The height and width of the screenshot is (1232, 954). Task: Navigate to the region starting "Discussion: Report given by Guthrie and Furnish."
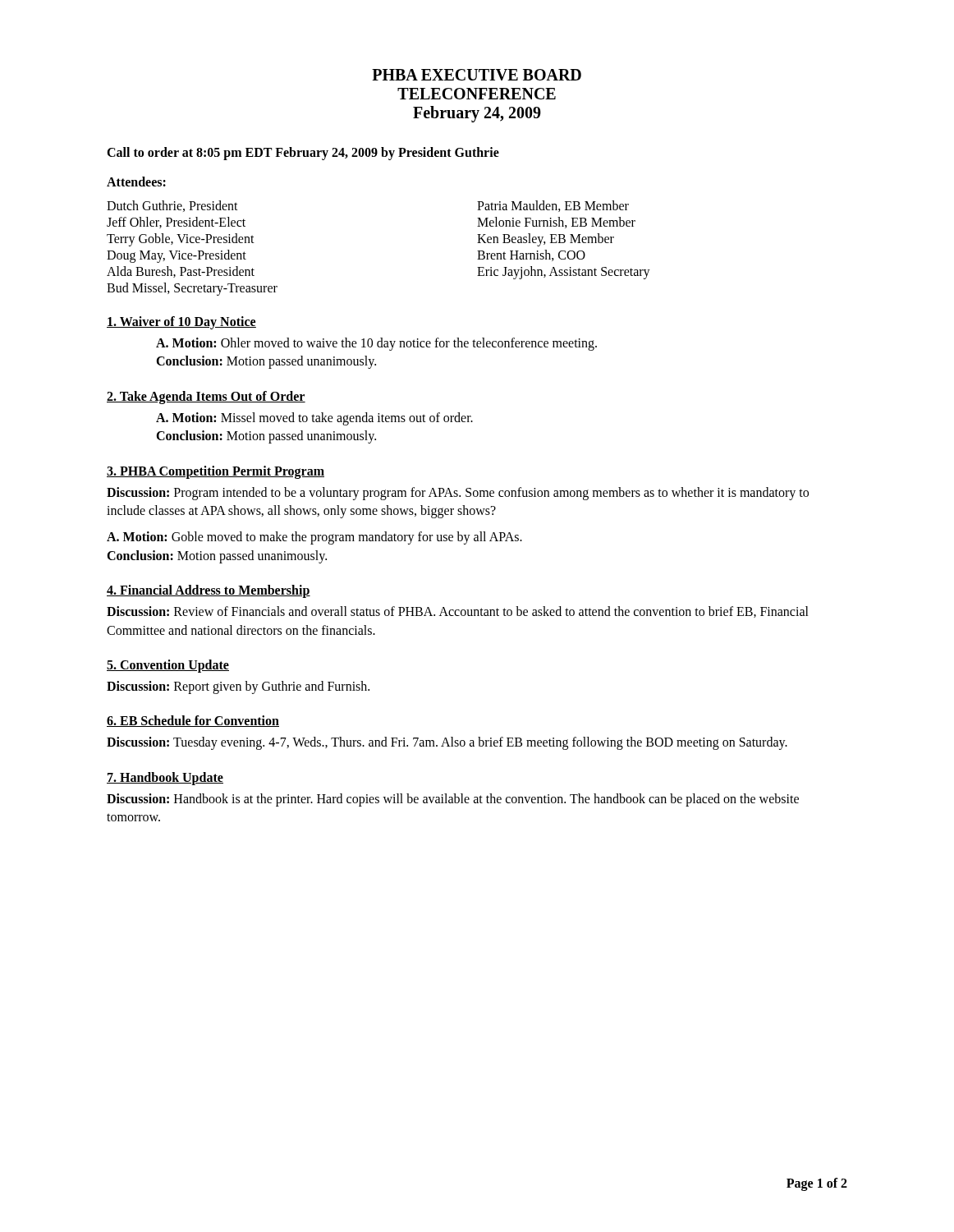pos(239,686)
